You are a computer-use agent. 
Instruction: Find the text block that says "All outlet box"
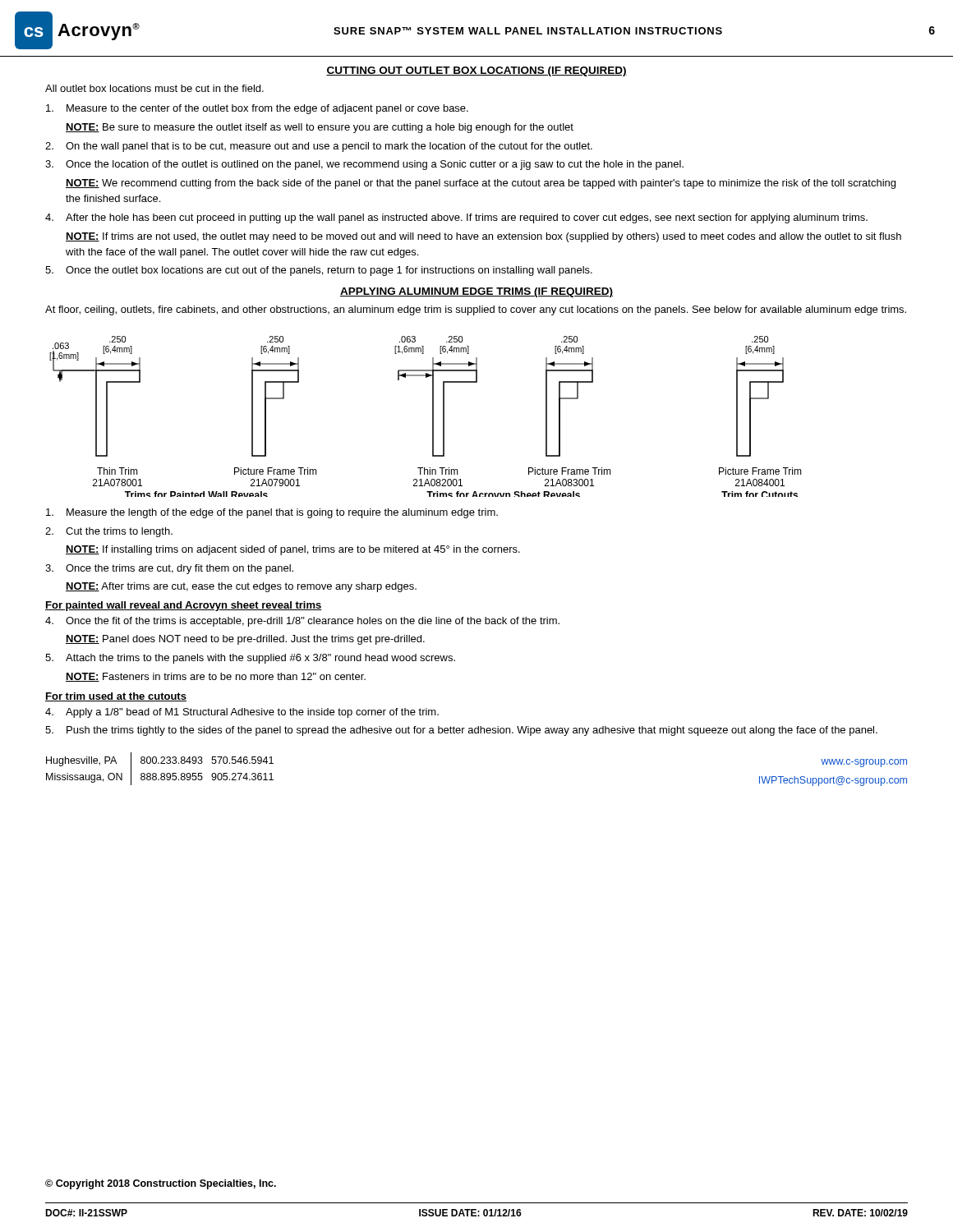tap(155, 88)
